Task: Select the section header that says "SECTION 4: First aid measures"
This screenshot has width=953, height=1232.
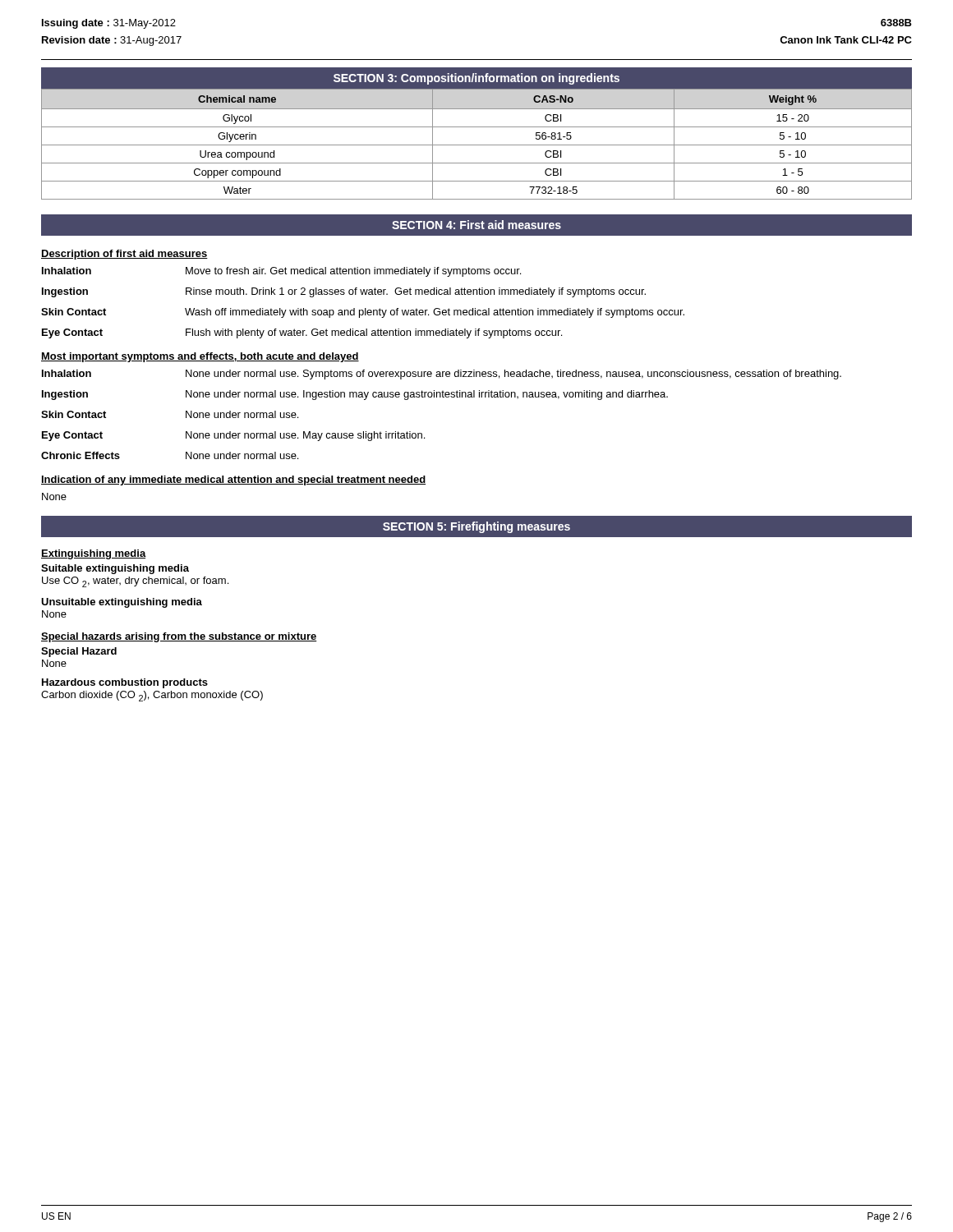Action: [476, 225]
